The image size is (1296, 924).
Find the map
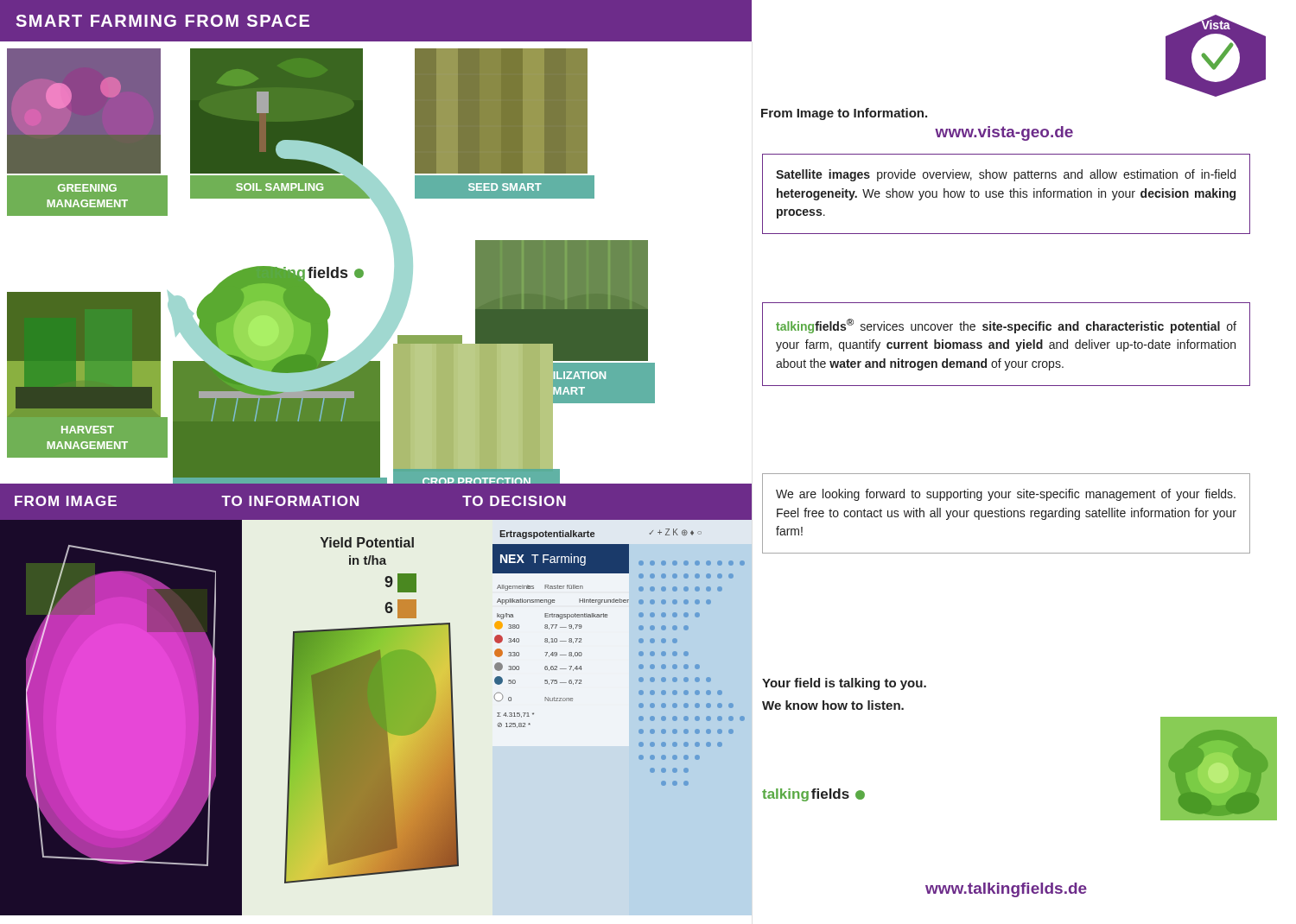pyautogui.click(x=367, y=718)
